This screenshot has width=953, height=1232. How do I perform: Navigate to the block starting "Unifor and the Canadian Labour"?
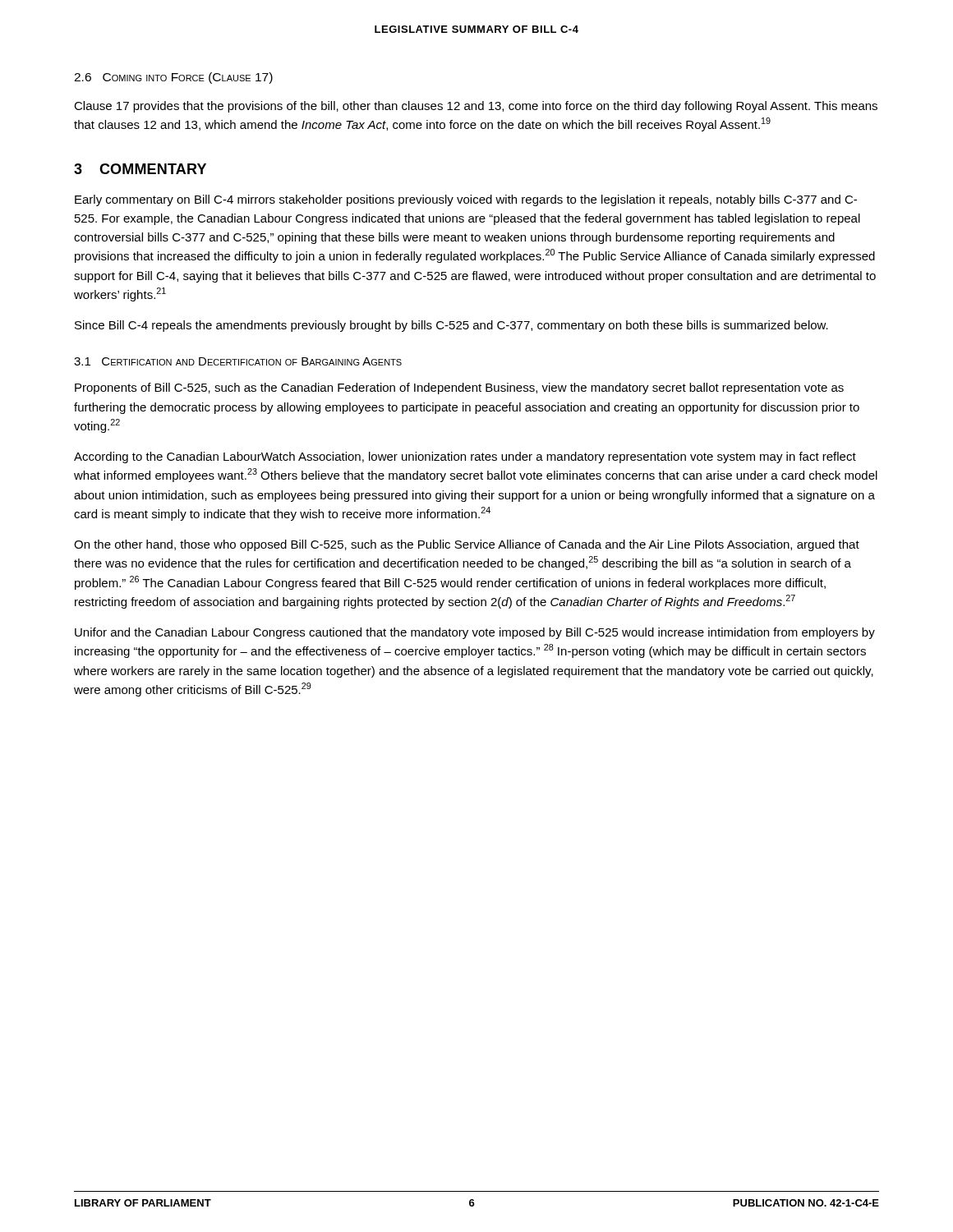pyautogui.click(x=476, y=661)
